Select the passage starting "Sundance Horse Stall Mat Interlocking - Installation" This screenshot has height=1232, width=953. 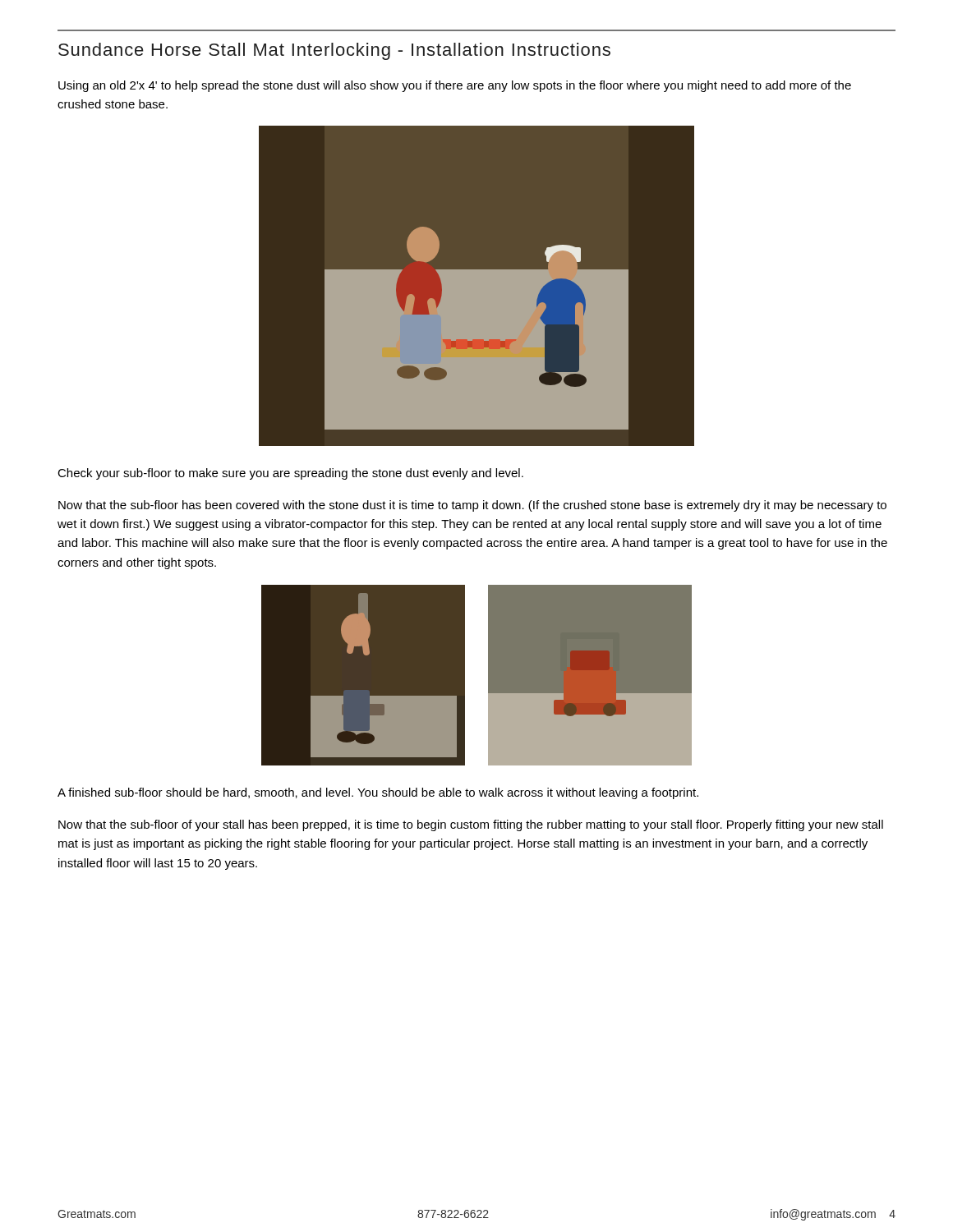coord(335,50)
